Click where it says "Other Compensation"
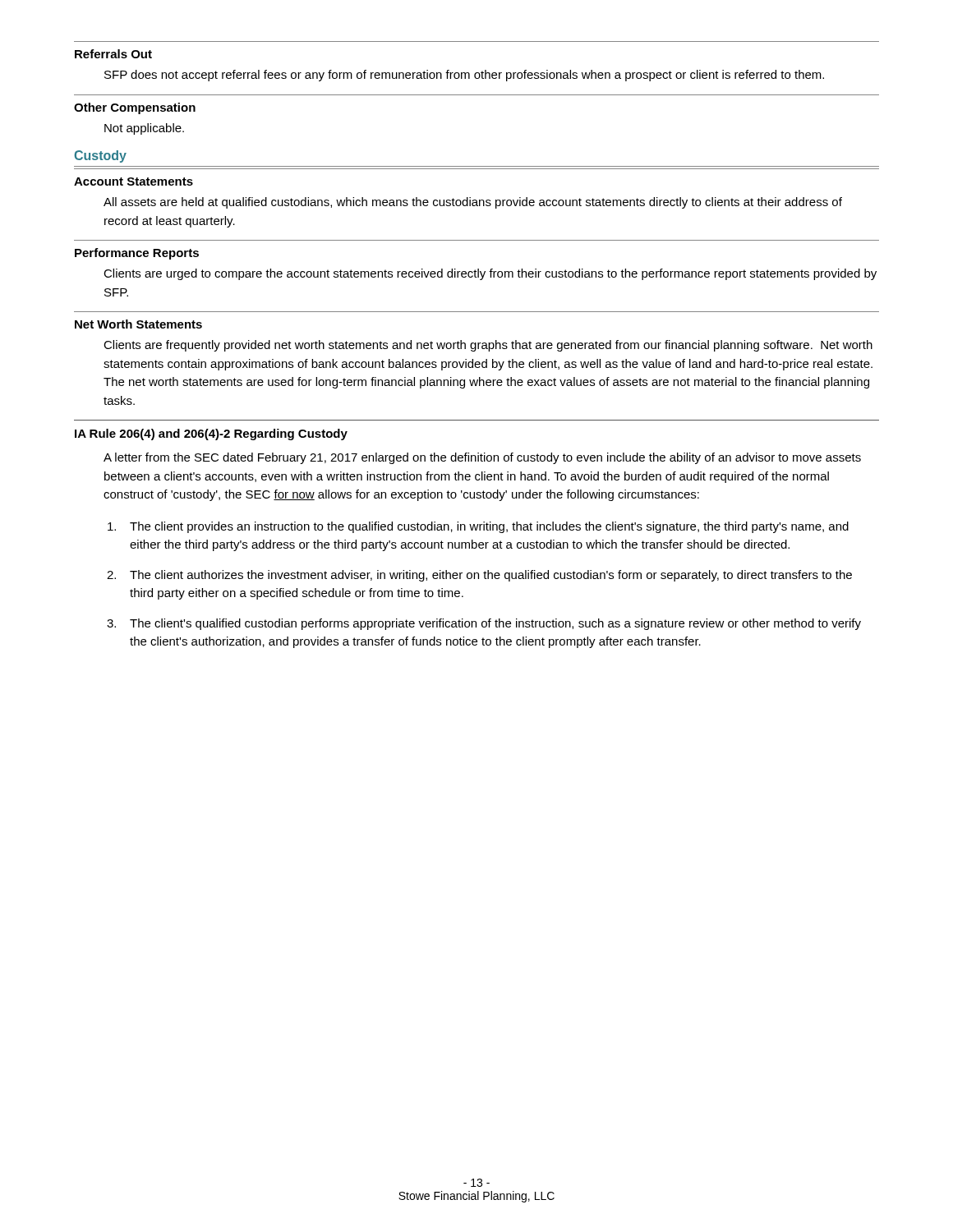Screen dimensions: 1232x953 pyautogui.click(x=135, y=107)
